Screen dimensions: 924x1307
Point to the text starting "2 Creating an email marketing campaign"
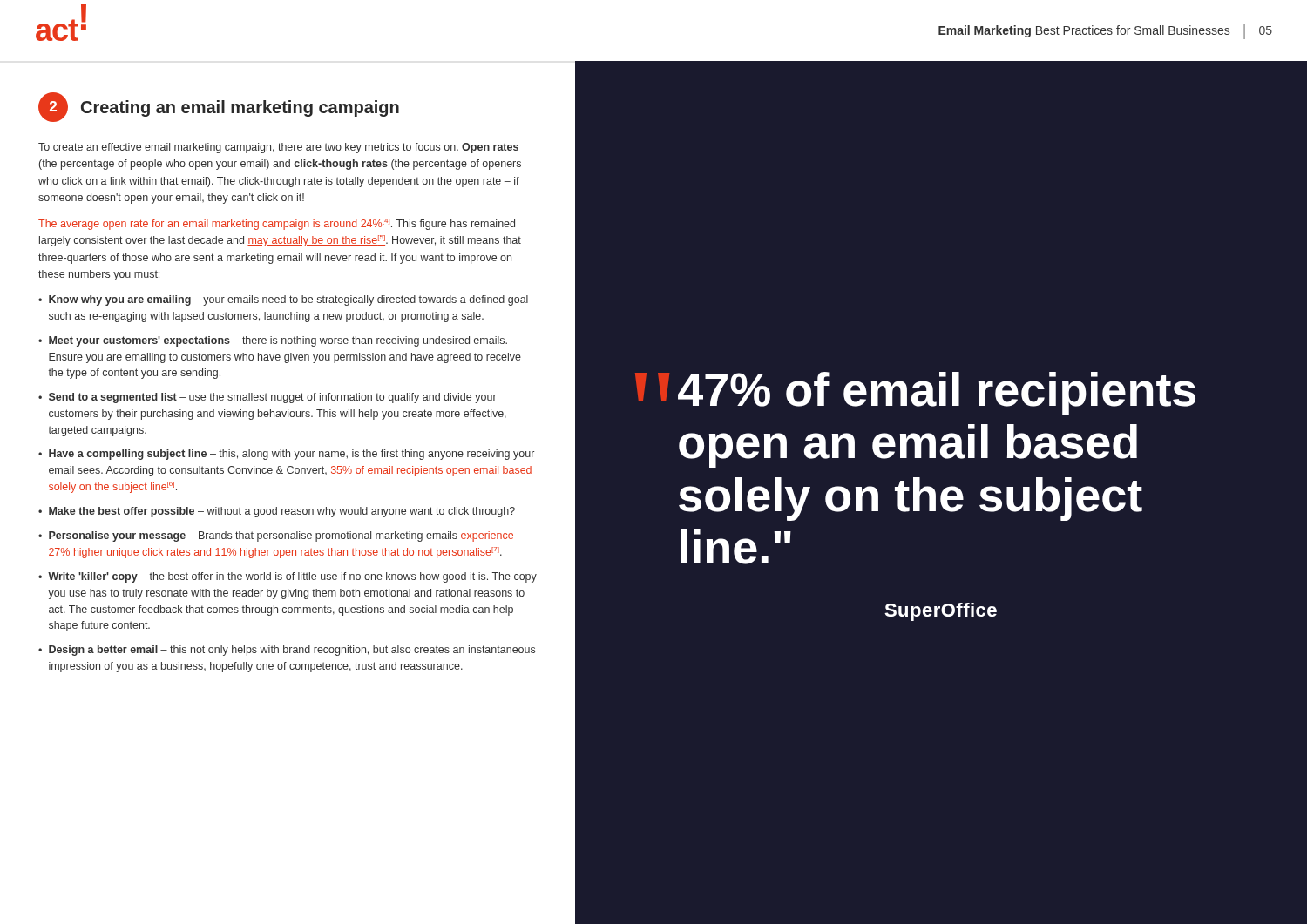219,107
